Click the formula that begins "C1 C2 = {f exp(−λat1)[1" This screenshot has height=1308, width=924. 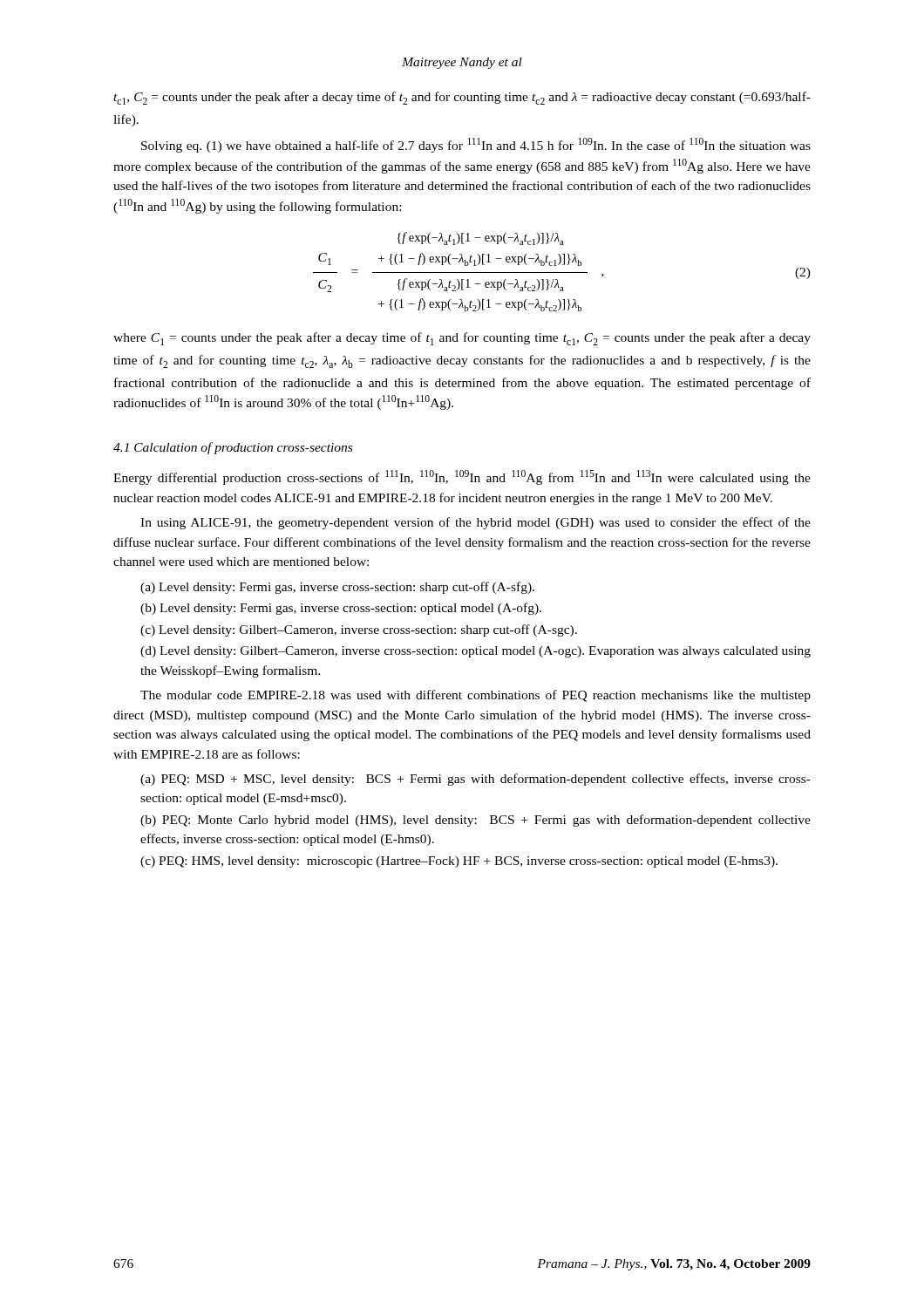point(560,272)
